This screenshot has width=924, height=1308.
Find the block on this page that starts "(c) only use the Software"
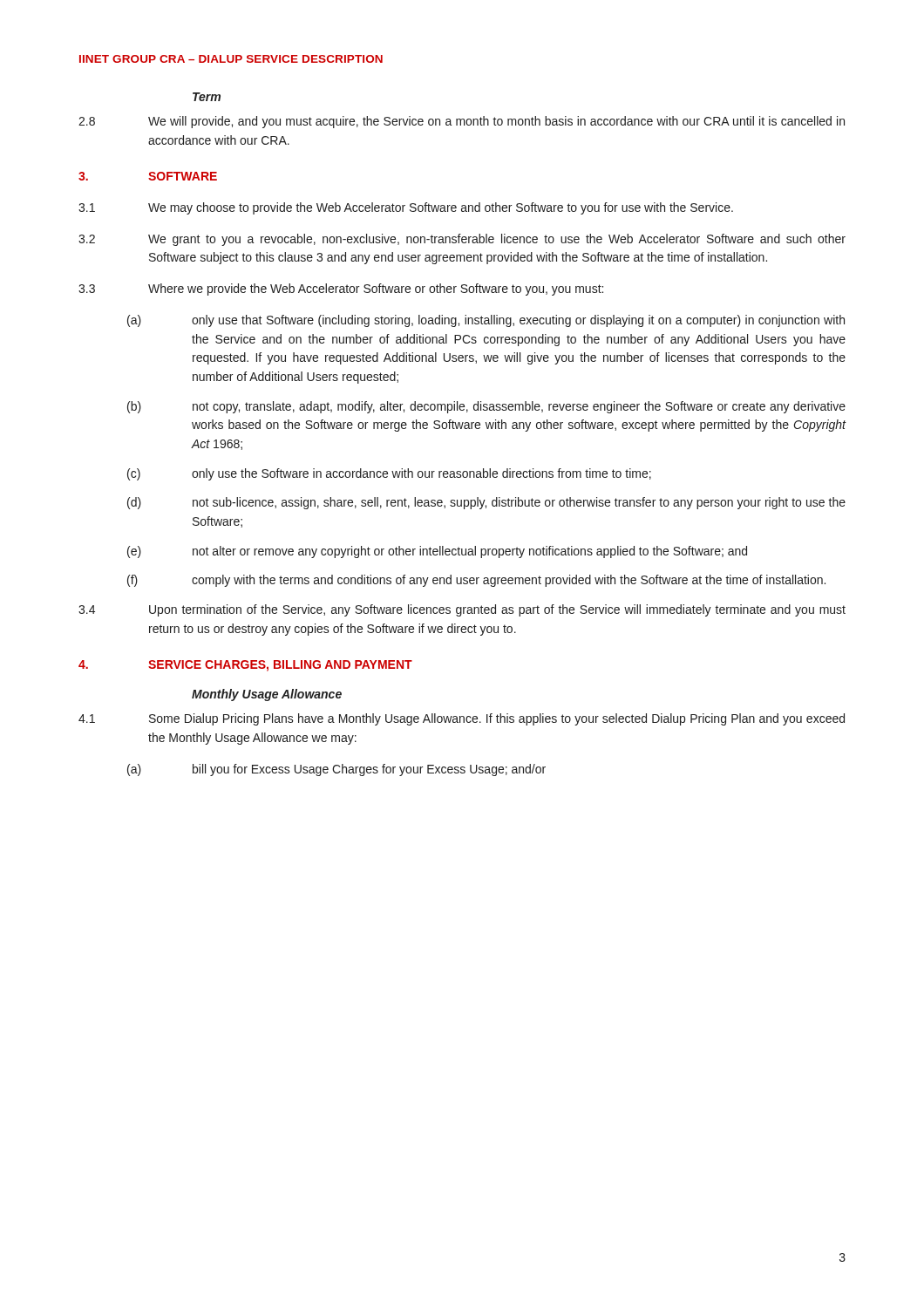click(486, 474)
